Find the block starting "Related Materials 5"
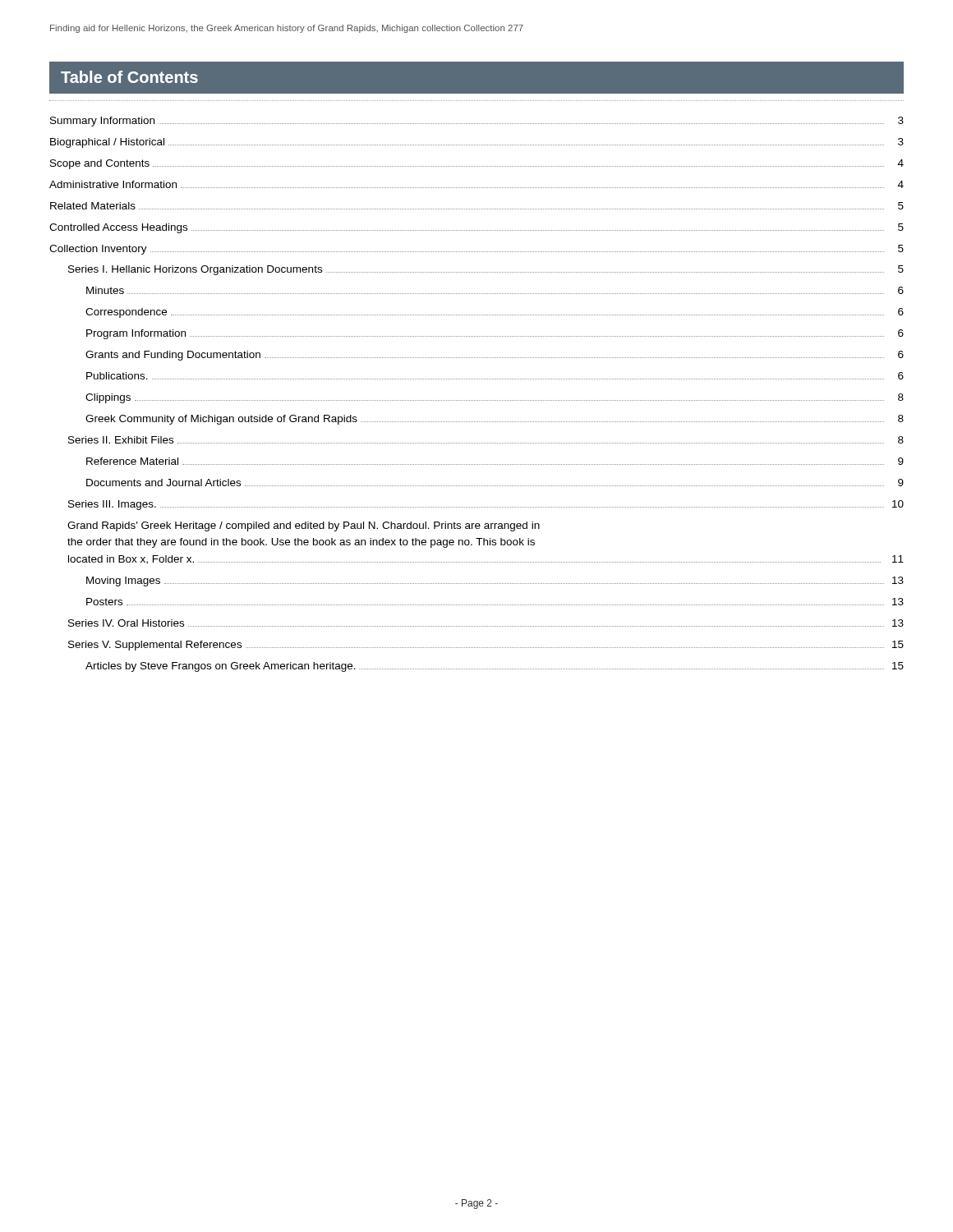Viewport: 953px width, 1232px height. (476, 206)
